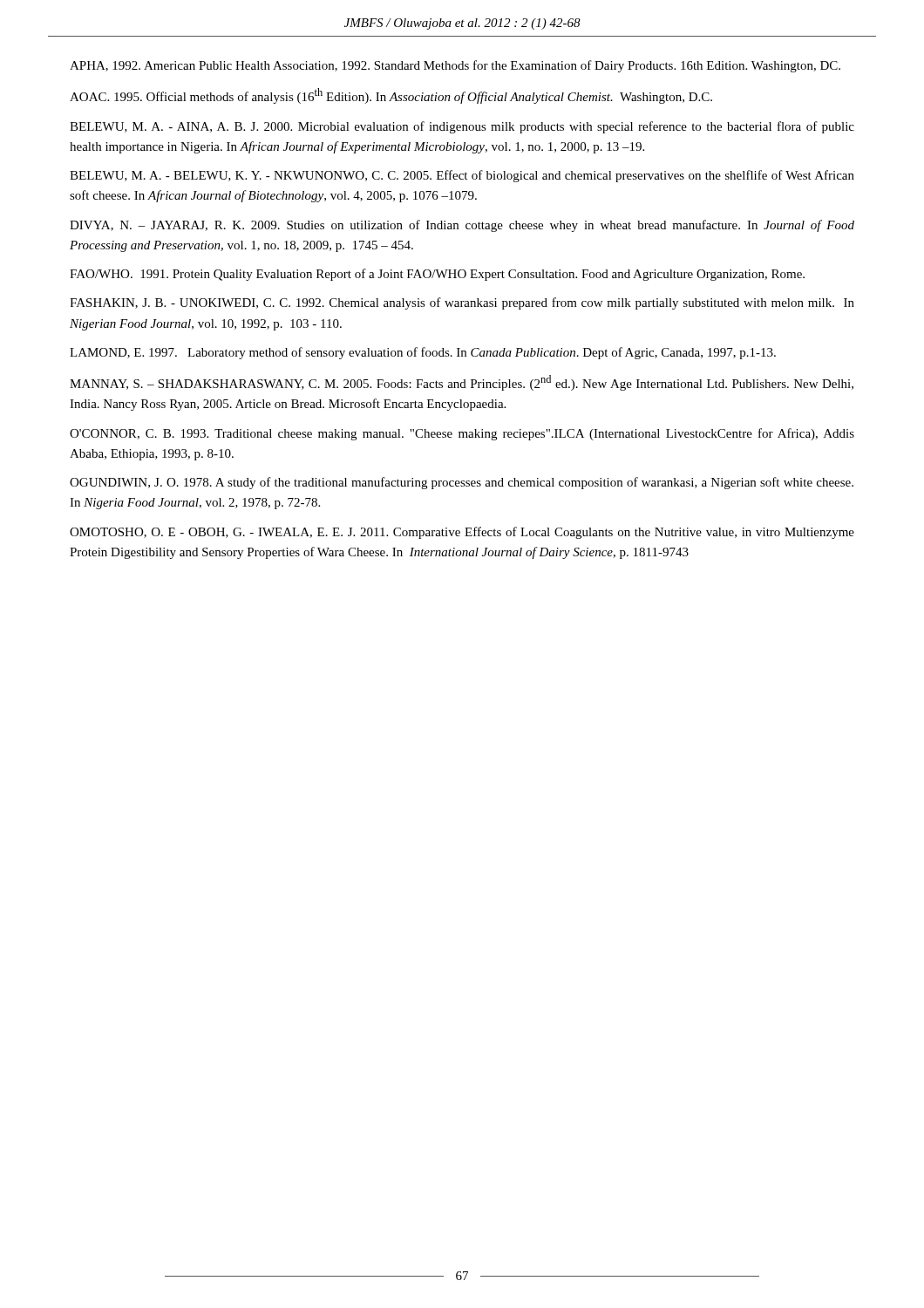Navigate to the passage starting "AOAC. 1995. Official methods of analysis"
The image size is (924, 1308).
[x=391, y=95]
